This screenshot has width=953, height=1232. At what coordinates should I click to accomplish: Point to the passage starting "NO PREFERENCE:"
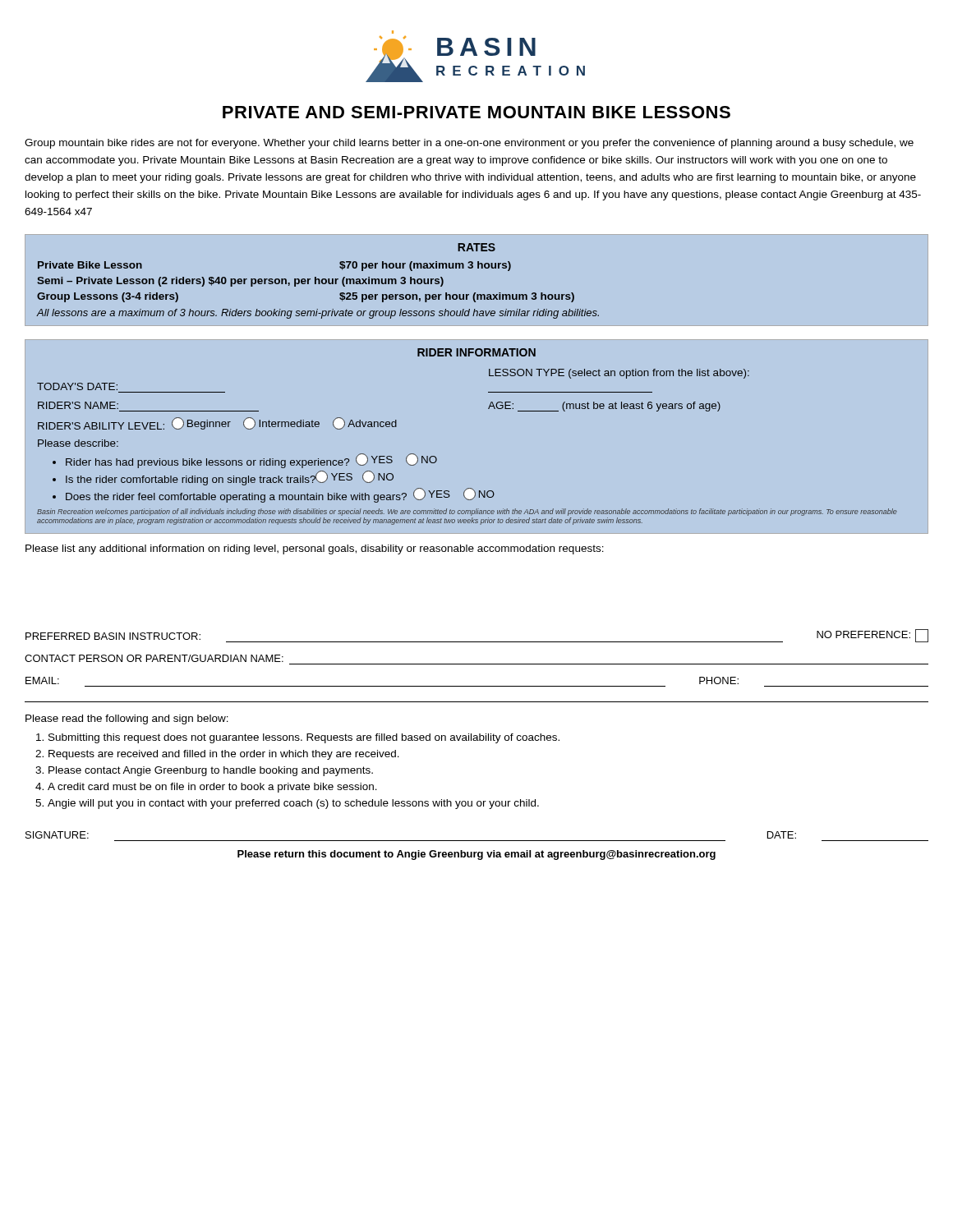(x=872, y=635)
